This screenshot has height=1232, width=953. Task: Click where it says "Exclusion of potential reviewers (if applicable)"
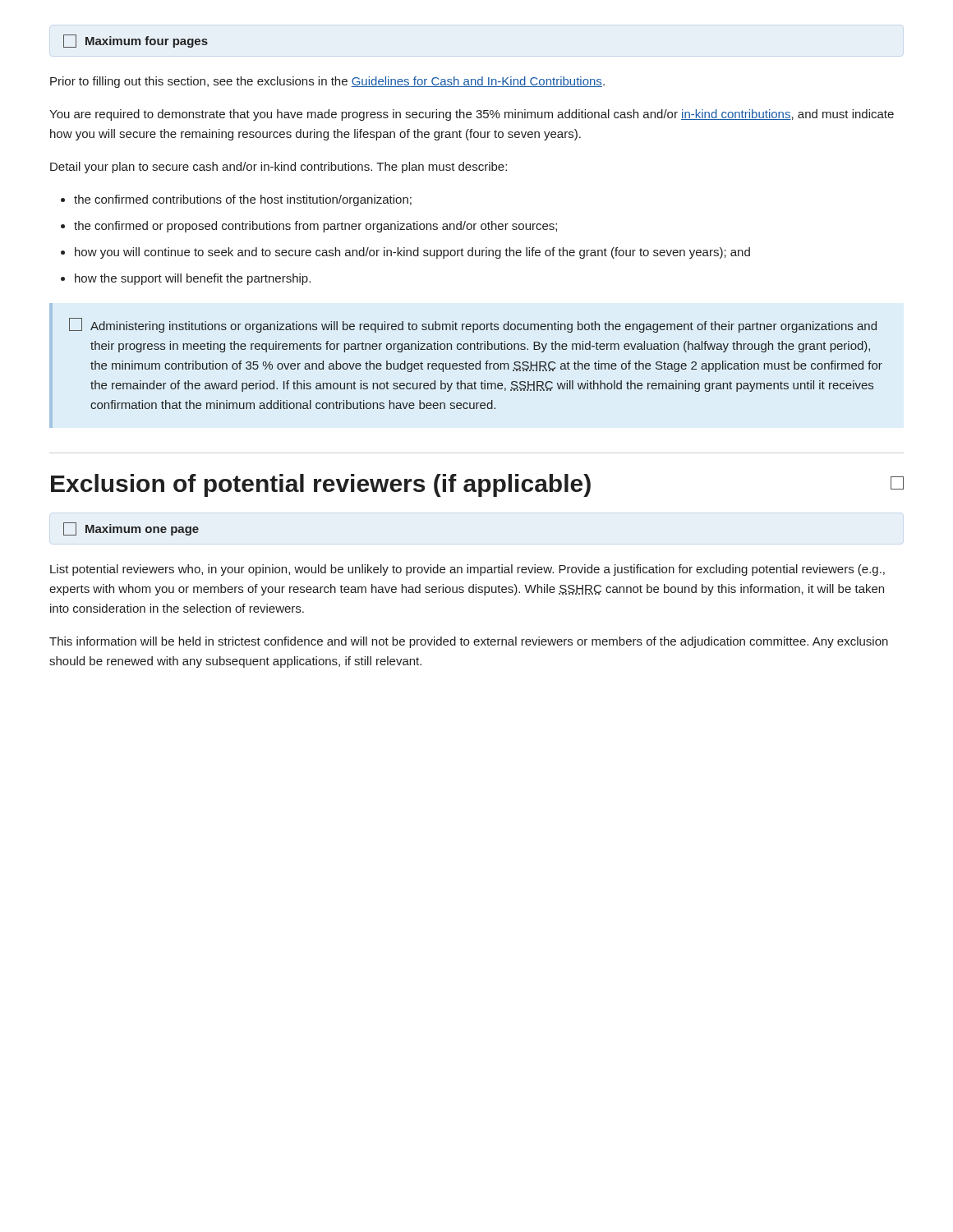pos(476,491)
